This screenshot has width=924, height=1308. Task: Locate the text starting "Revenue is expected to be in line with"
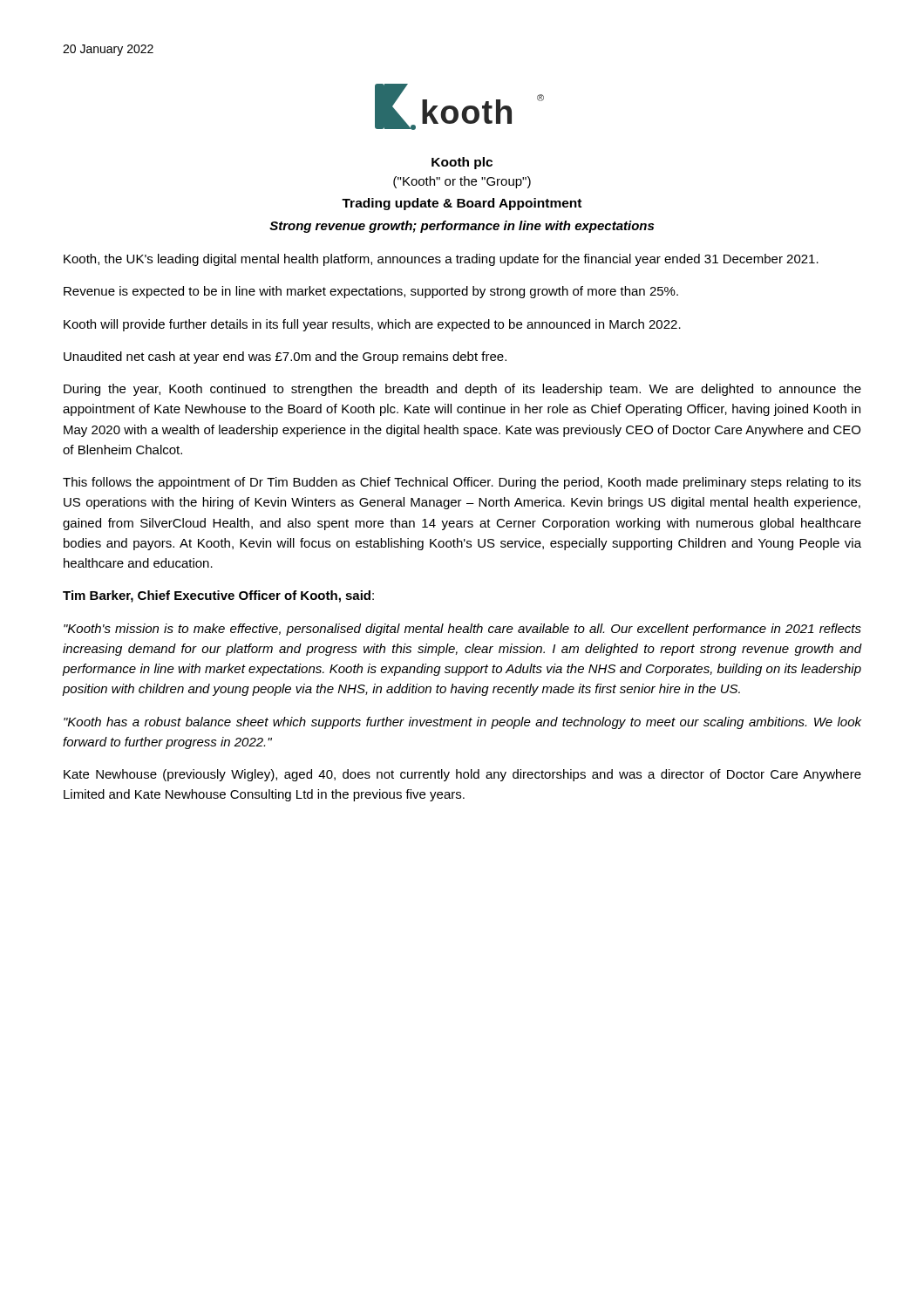371,291
